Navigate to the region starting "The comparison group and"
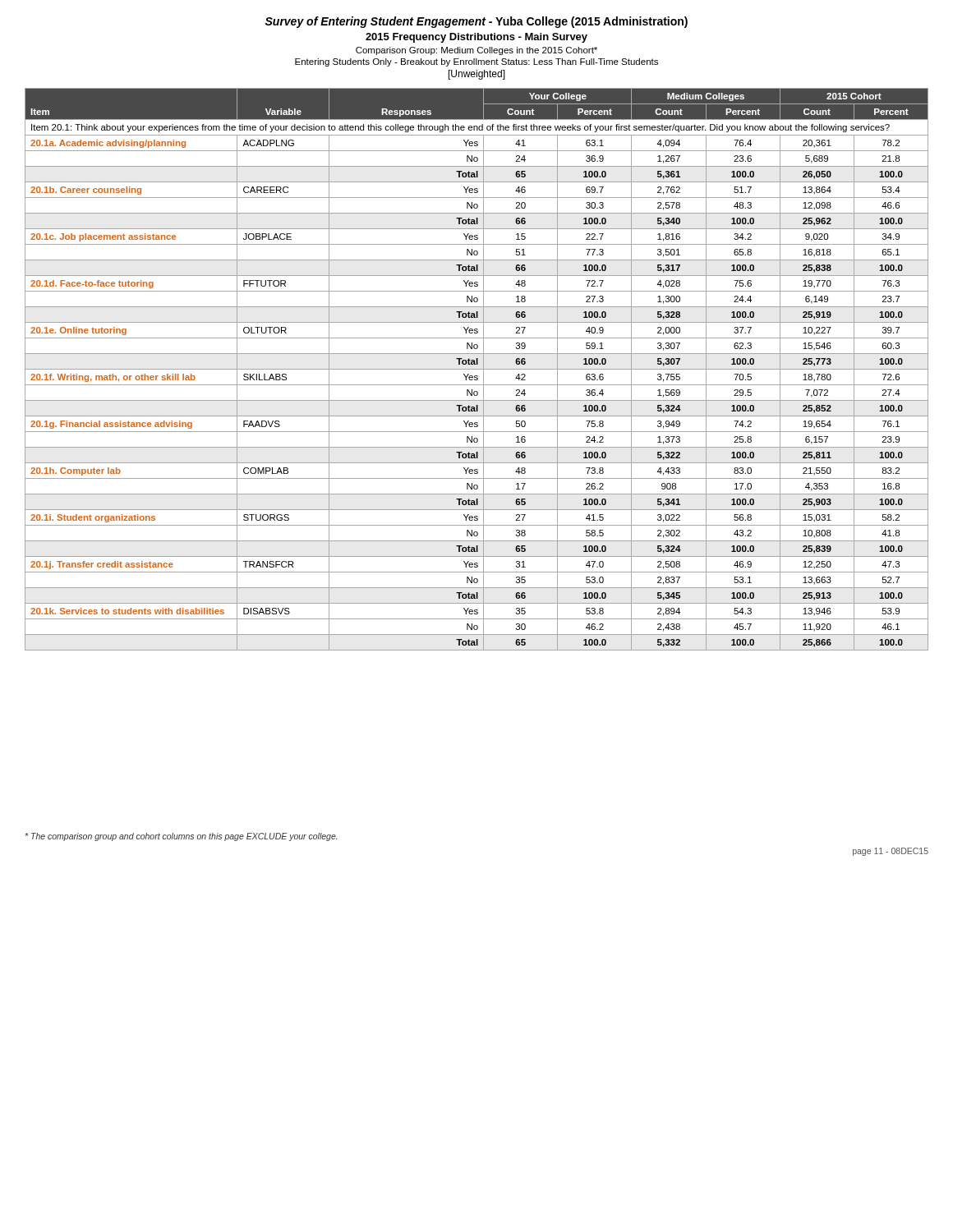 181,836
